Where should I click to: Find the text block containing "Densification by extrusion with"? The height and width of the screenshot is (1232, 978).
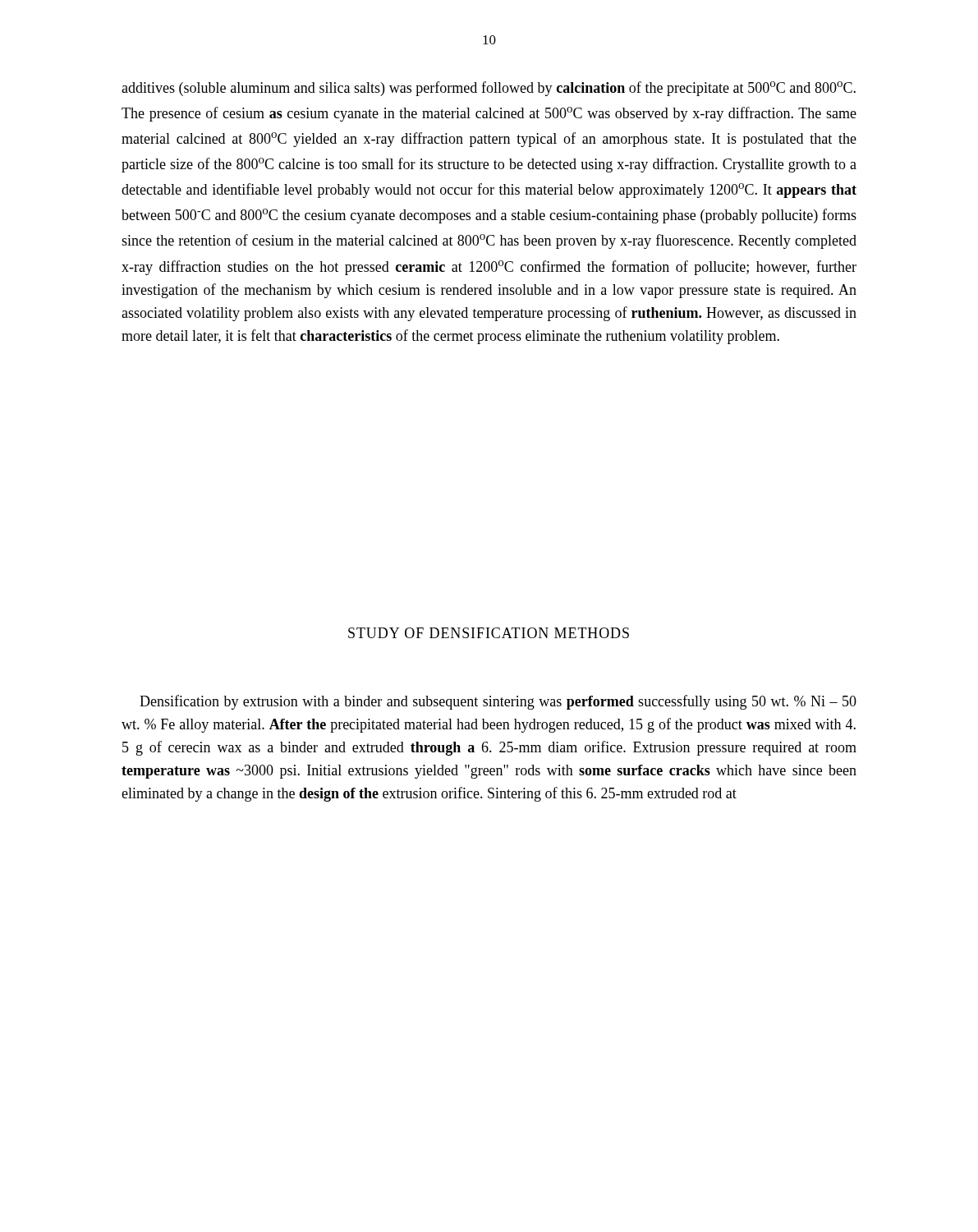click(x=489, y=748)
